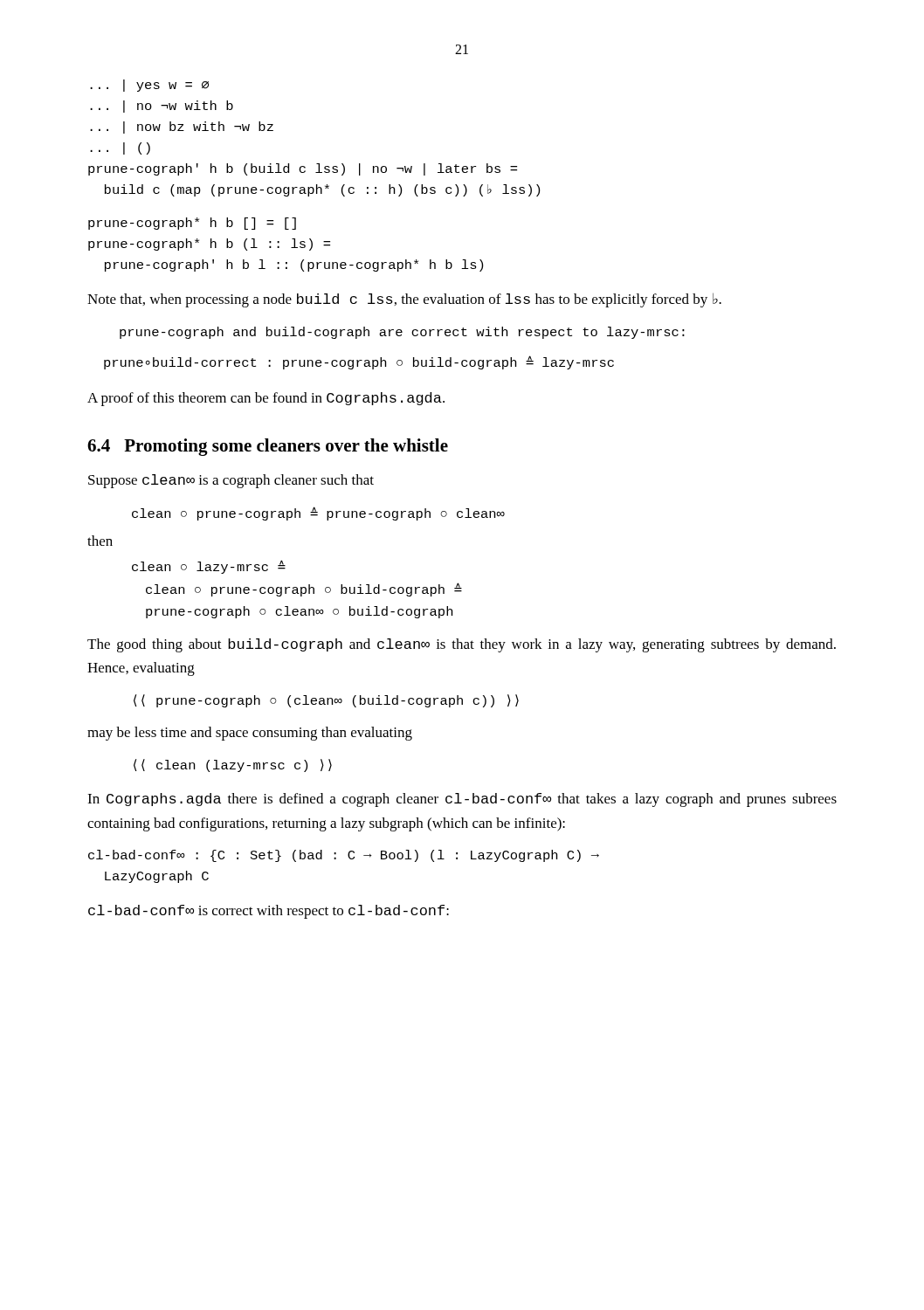Click the passage that begins "prune-cograph and build-cograph are"
924x1310 pixels.
point(403,333)
